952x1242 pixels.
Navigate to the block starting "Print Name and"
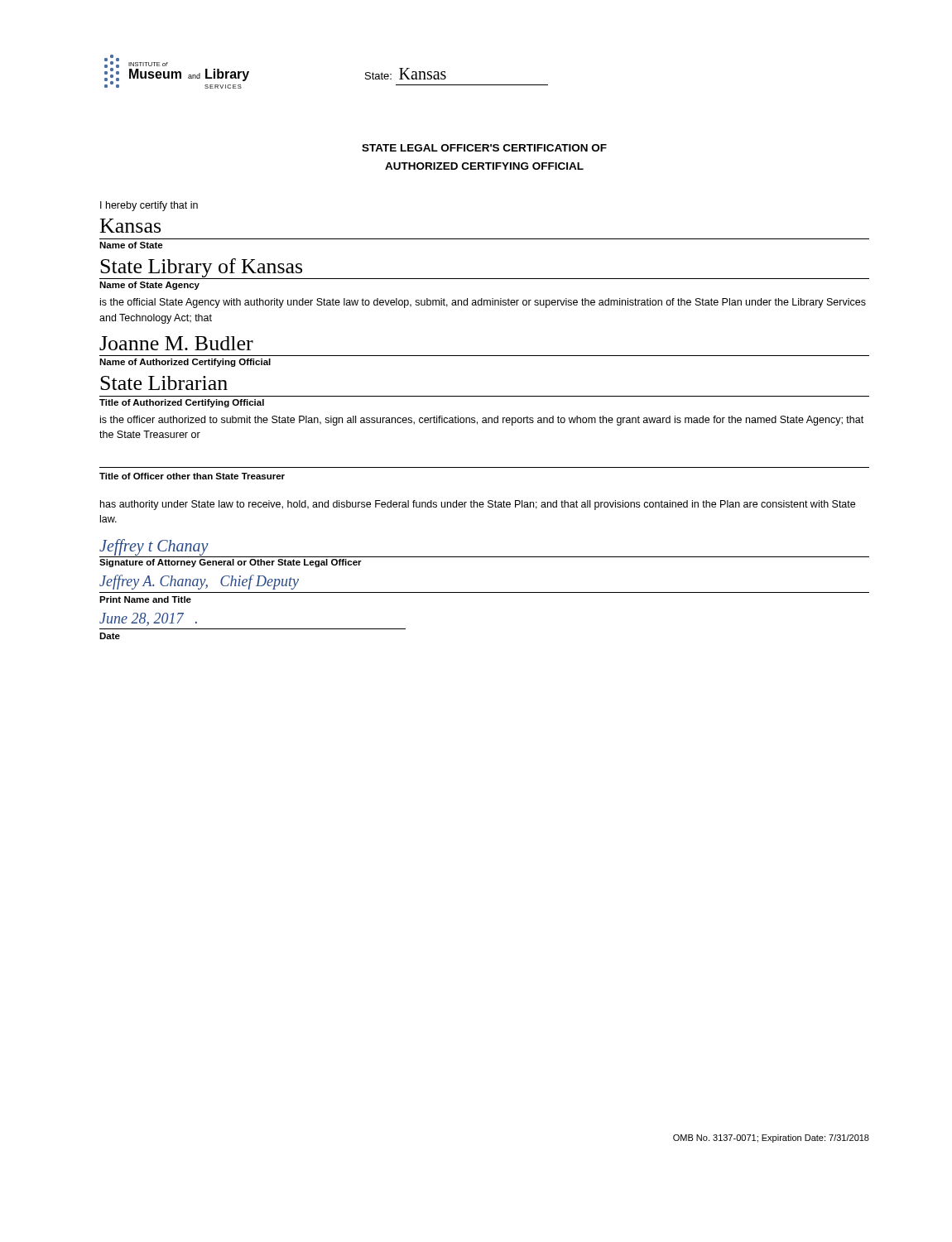145,599
